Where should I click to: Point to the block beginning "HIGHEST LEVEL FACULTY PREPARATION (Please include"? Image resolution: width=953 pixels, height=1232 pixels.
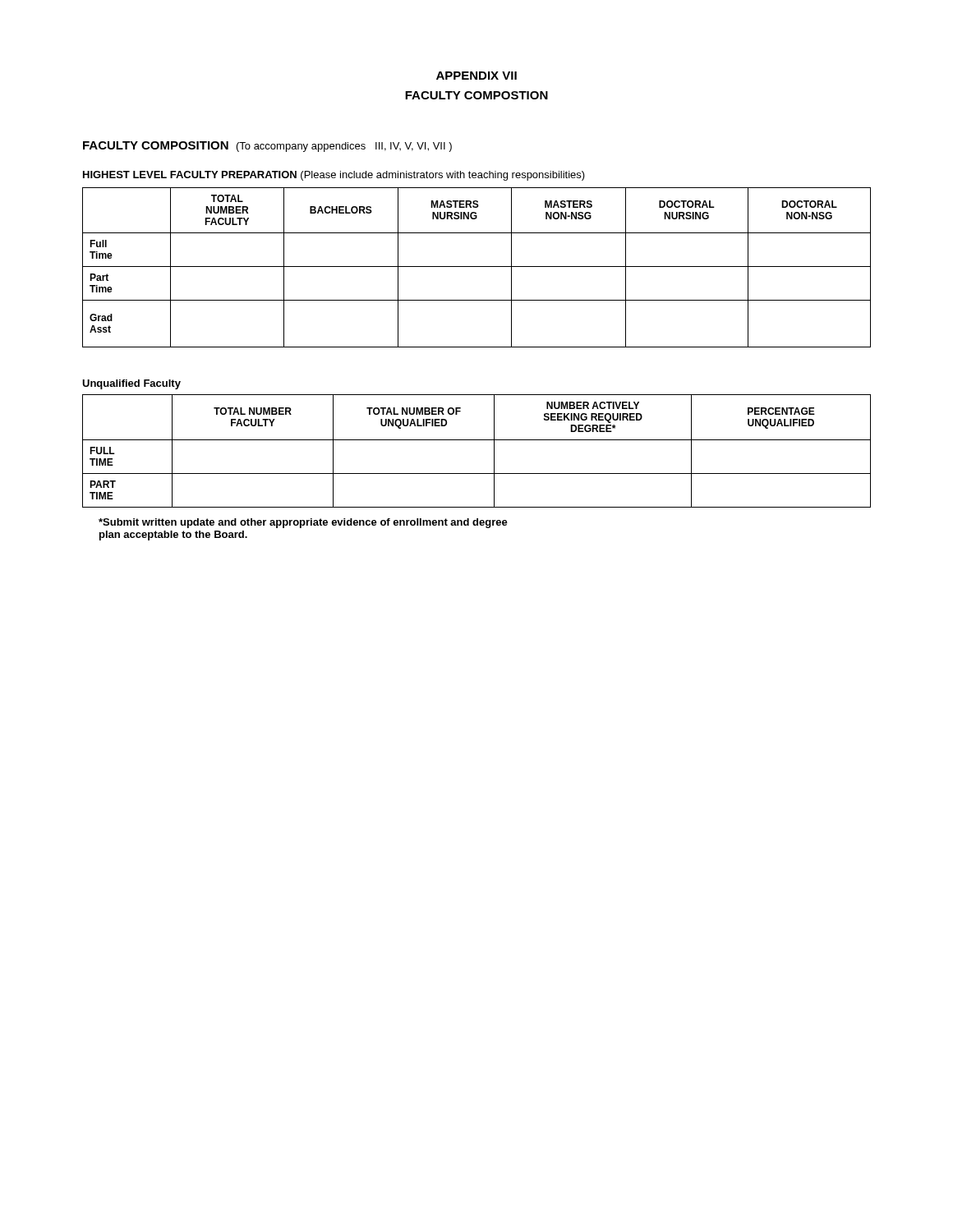334,175
